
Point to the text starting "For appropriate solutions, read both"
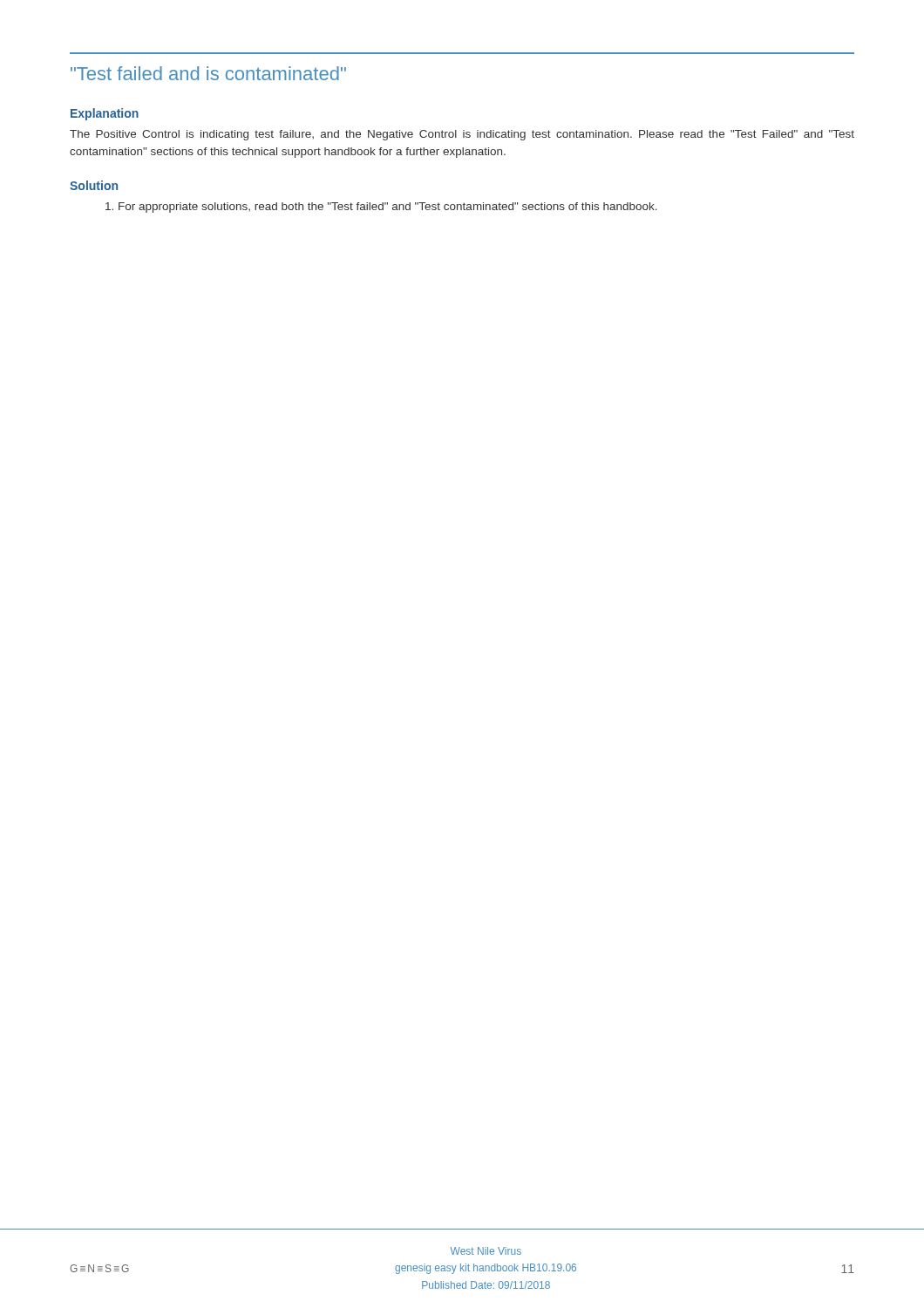point(381,206)
